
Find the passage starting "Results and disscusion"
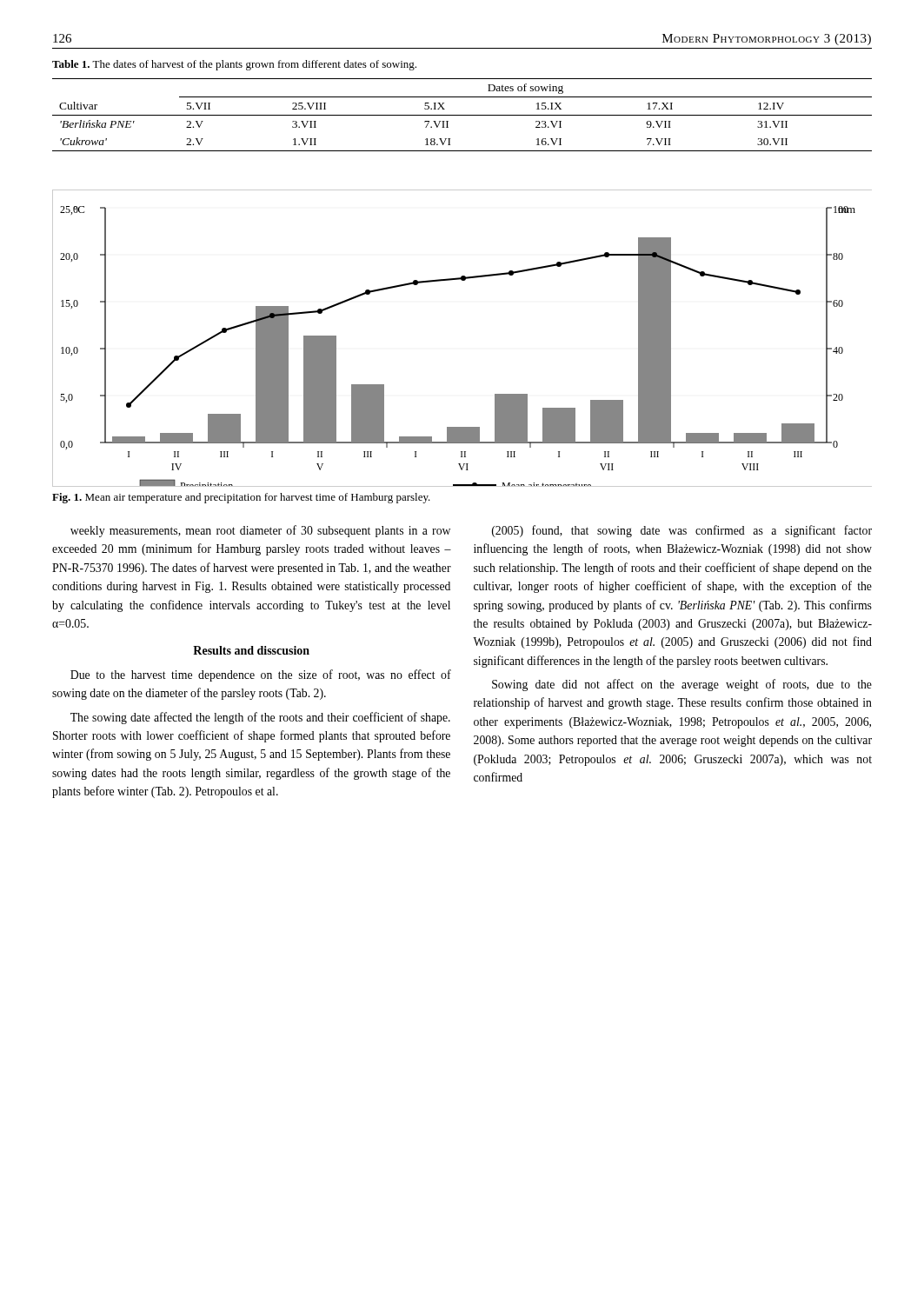(251, 651)
